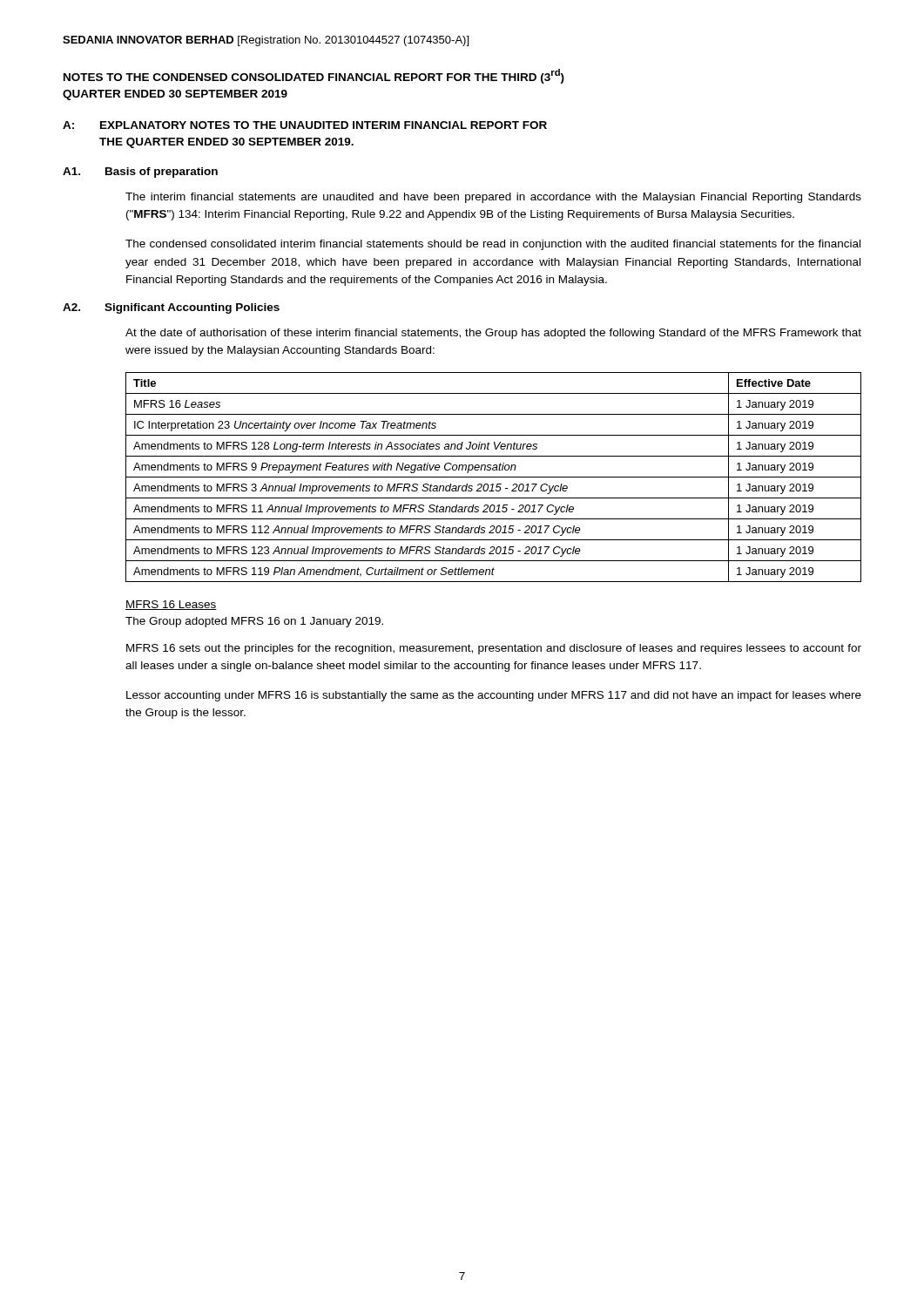Select the text block that reads "The Group adopted MFRS 16"
Image resolution: width=924 pixels, height=1307 pixels.
(x=255, y=620)
